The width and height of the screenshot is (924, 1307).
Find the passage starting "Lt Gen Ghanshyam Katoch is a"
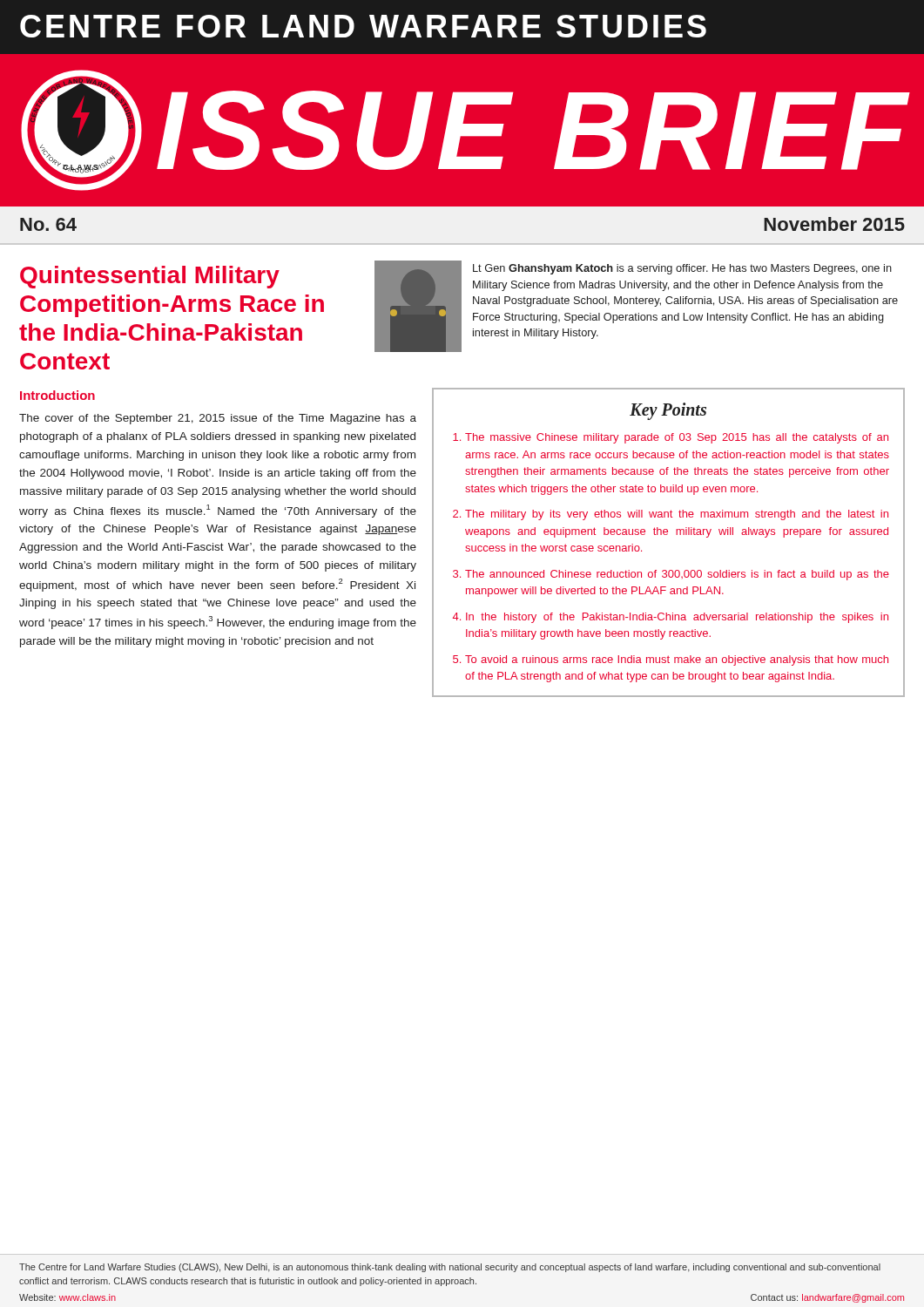coord(685,300)
